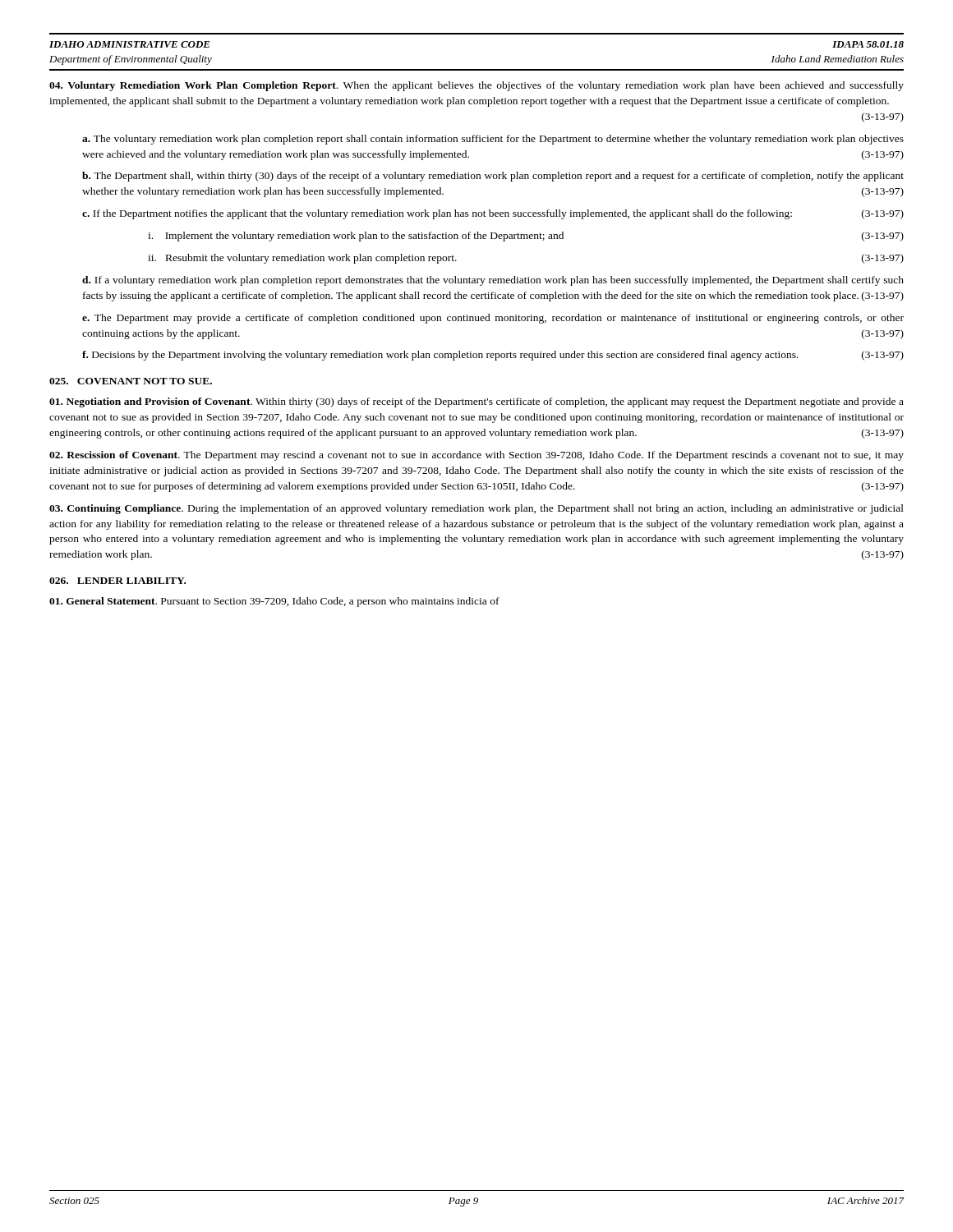The height and width of the screenshot is (1232, 953).
Task: Select the passage starting "General Statement. Pursuant"
Action: (274, 601)
